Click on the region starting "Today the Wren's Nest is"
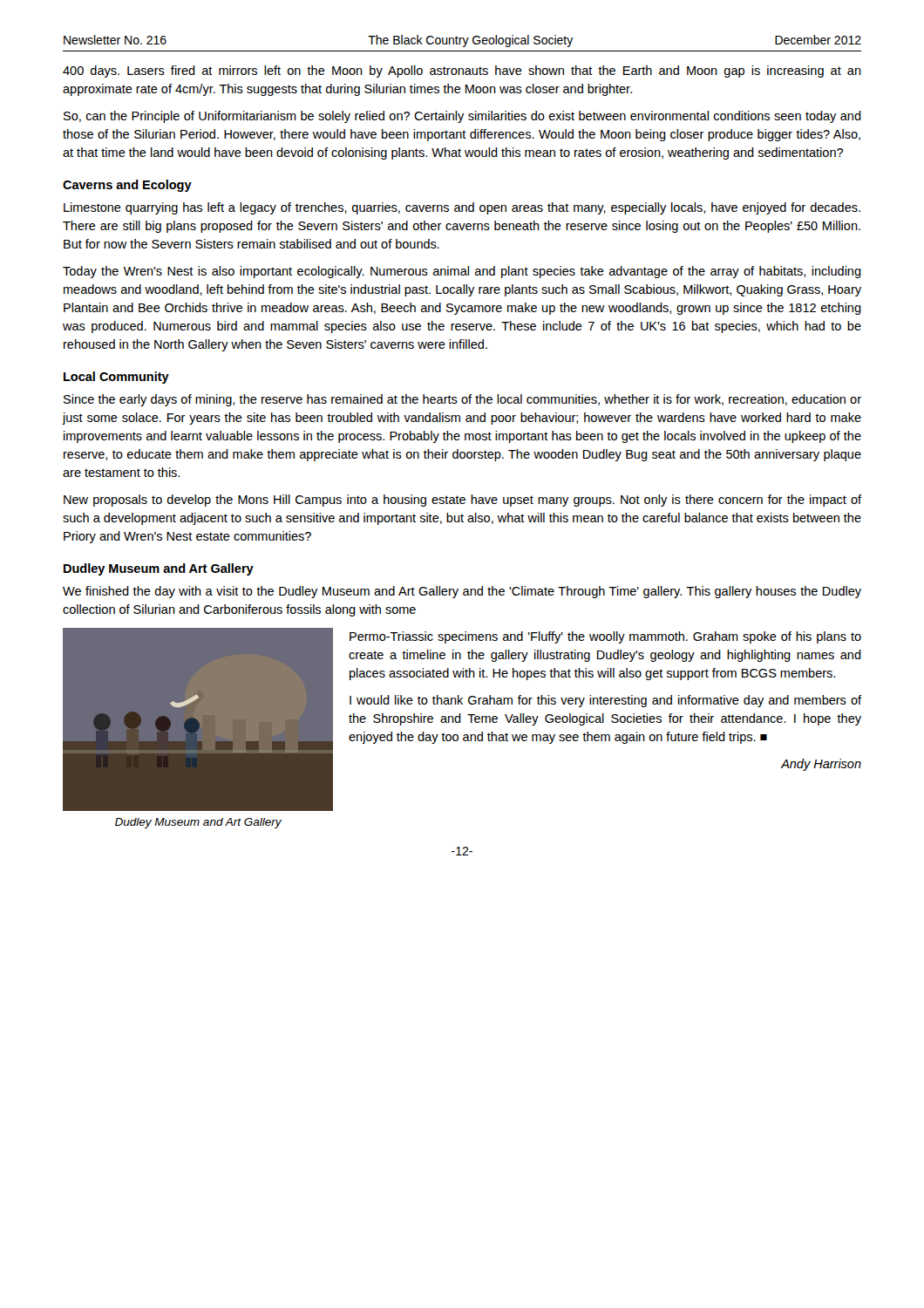 [462, 308]
